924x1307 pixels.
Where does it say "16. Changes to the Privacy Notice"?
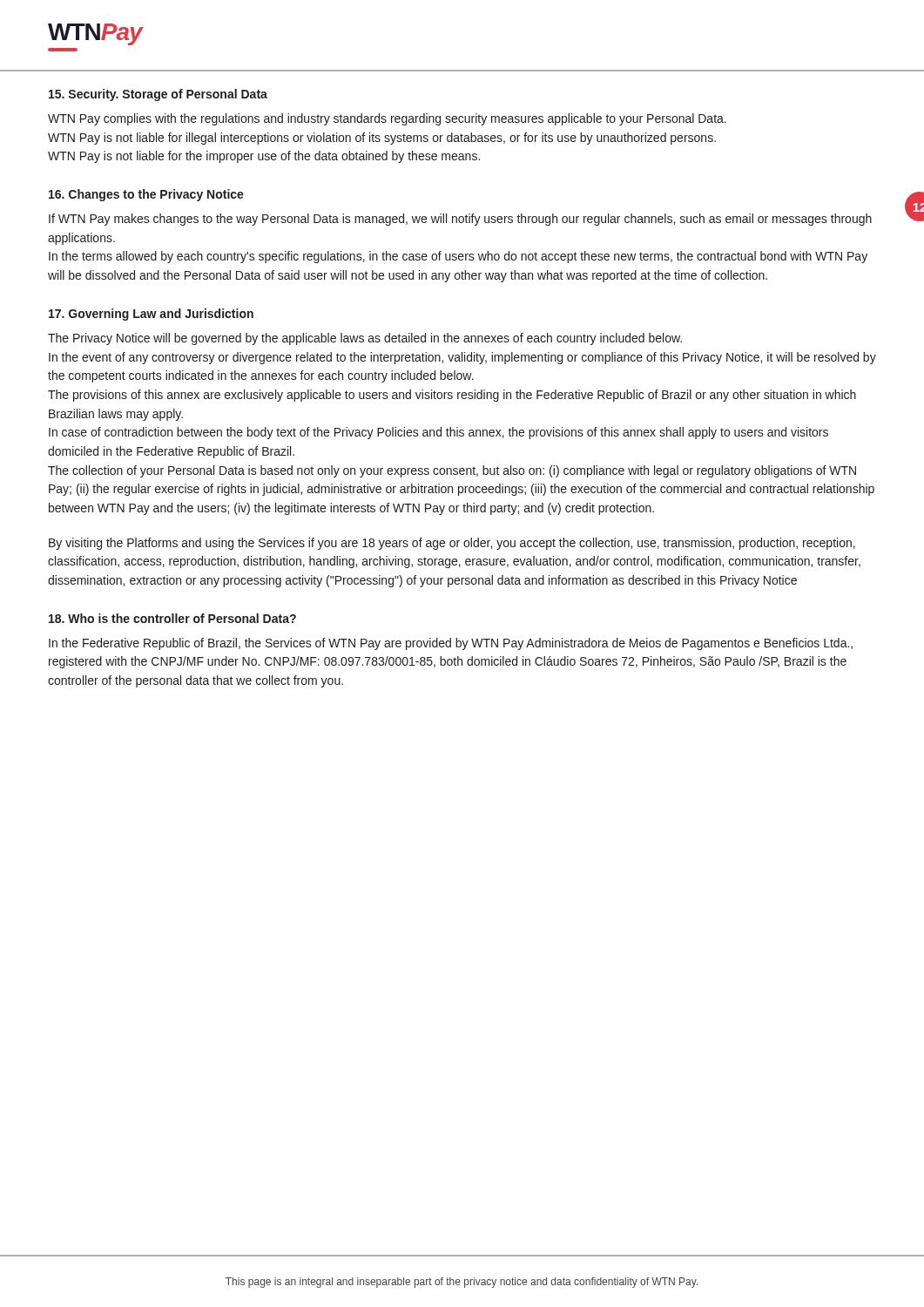click(x=146, y=194)
